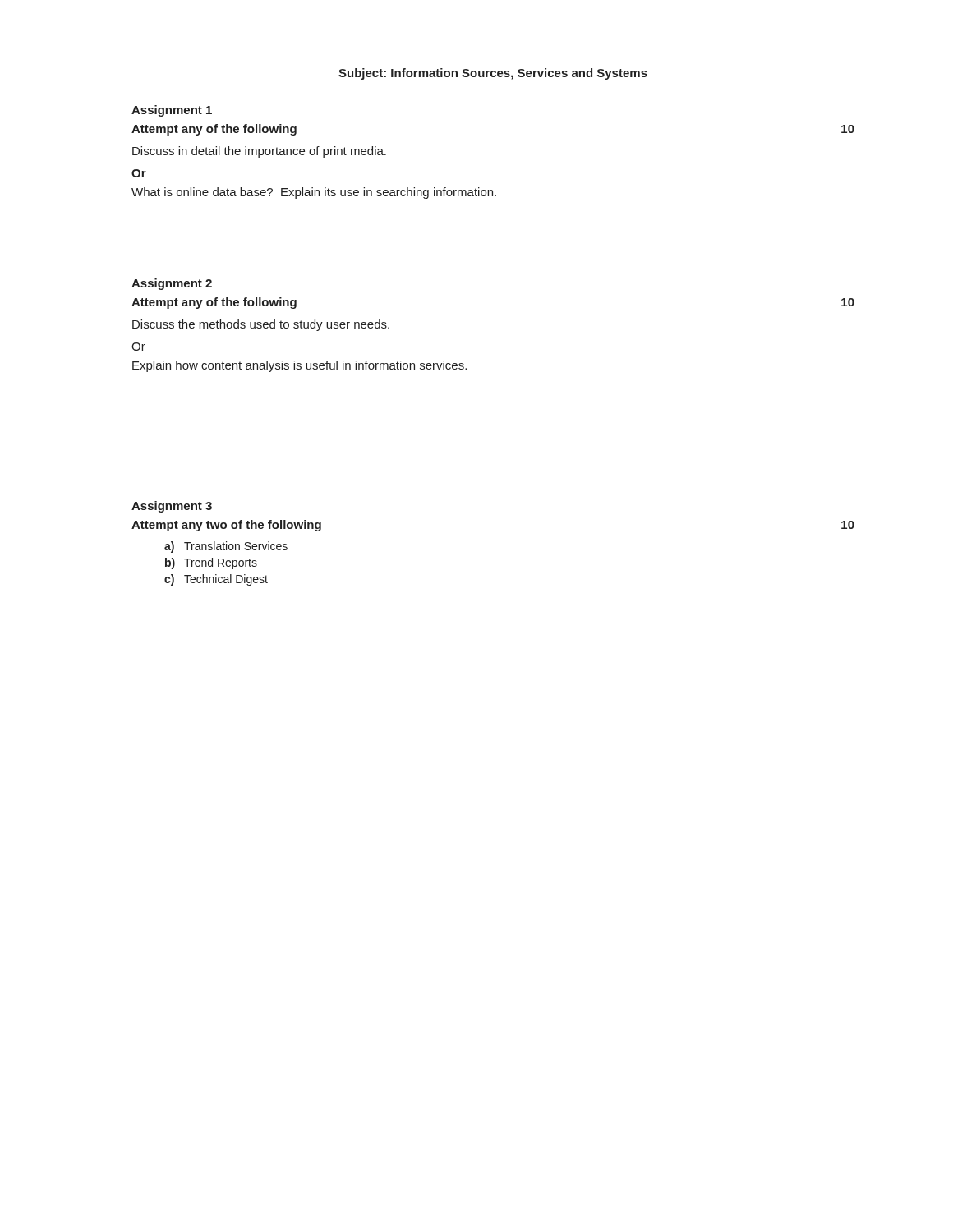The width and height of the screenshot is (953, 1232).
Task: Select the text block starting "Assignment 3"
Action: [x=172, y=506]
